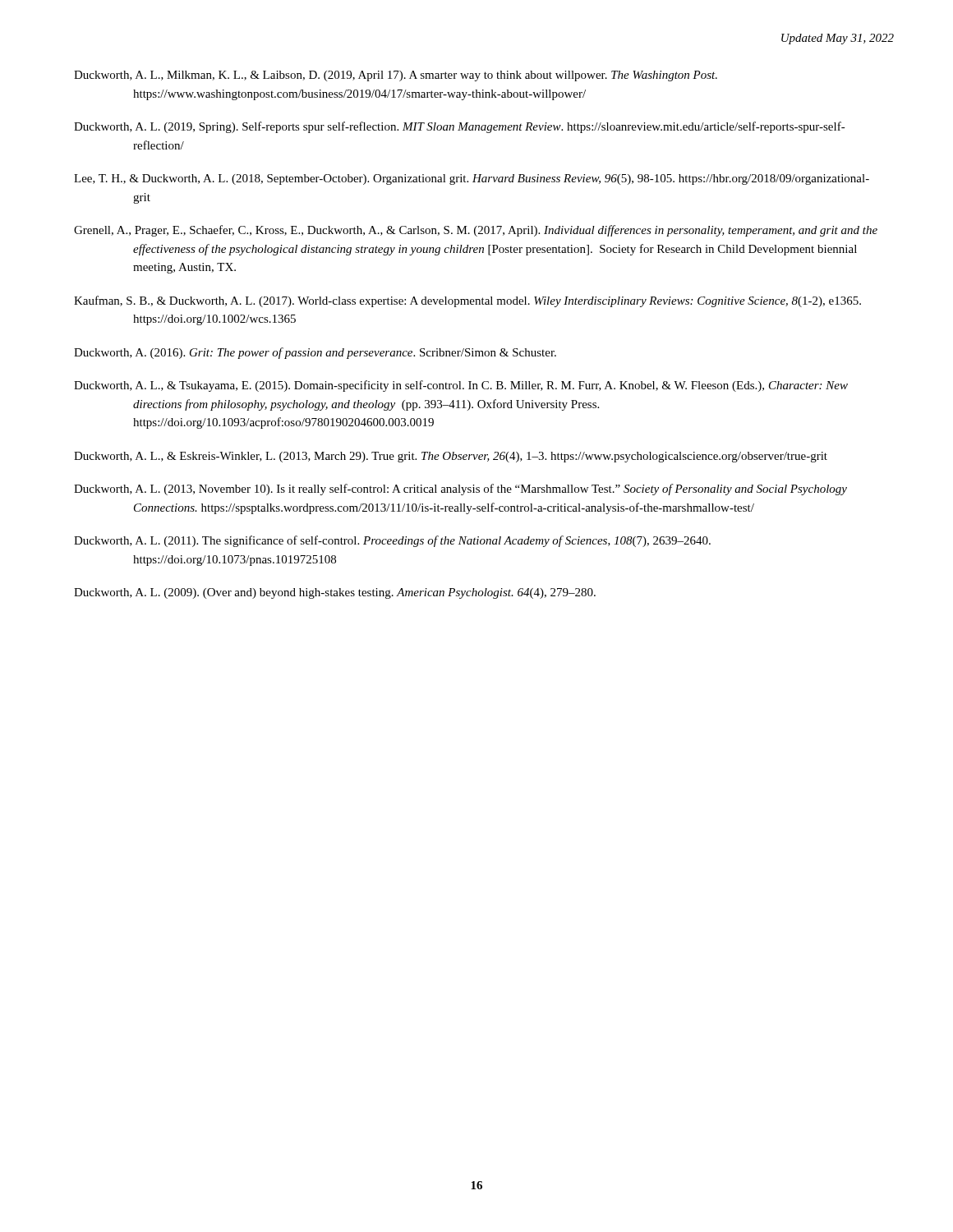Click on the list item that reads "Duckworth, A. L. (2011). The significance of self-control."

click(393, 550)
